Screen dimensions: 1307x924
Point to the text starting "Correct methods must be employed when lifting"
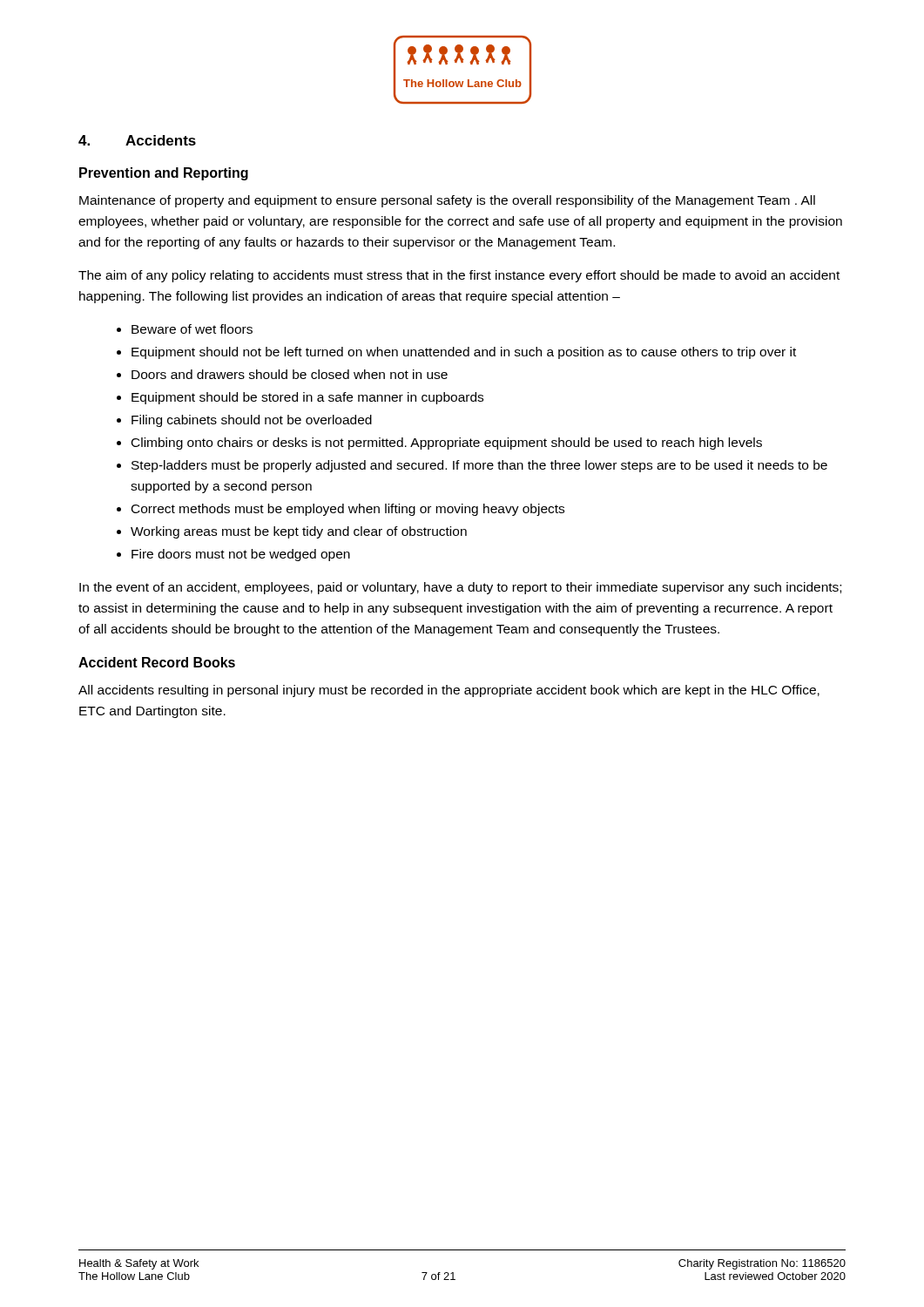pos(348,509)
